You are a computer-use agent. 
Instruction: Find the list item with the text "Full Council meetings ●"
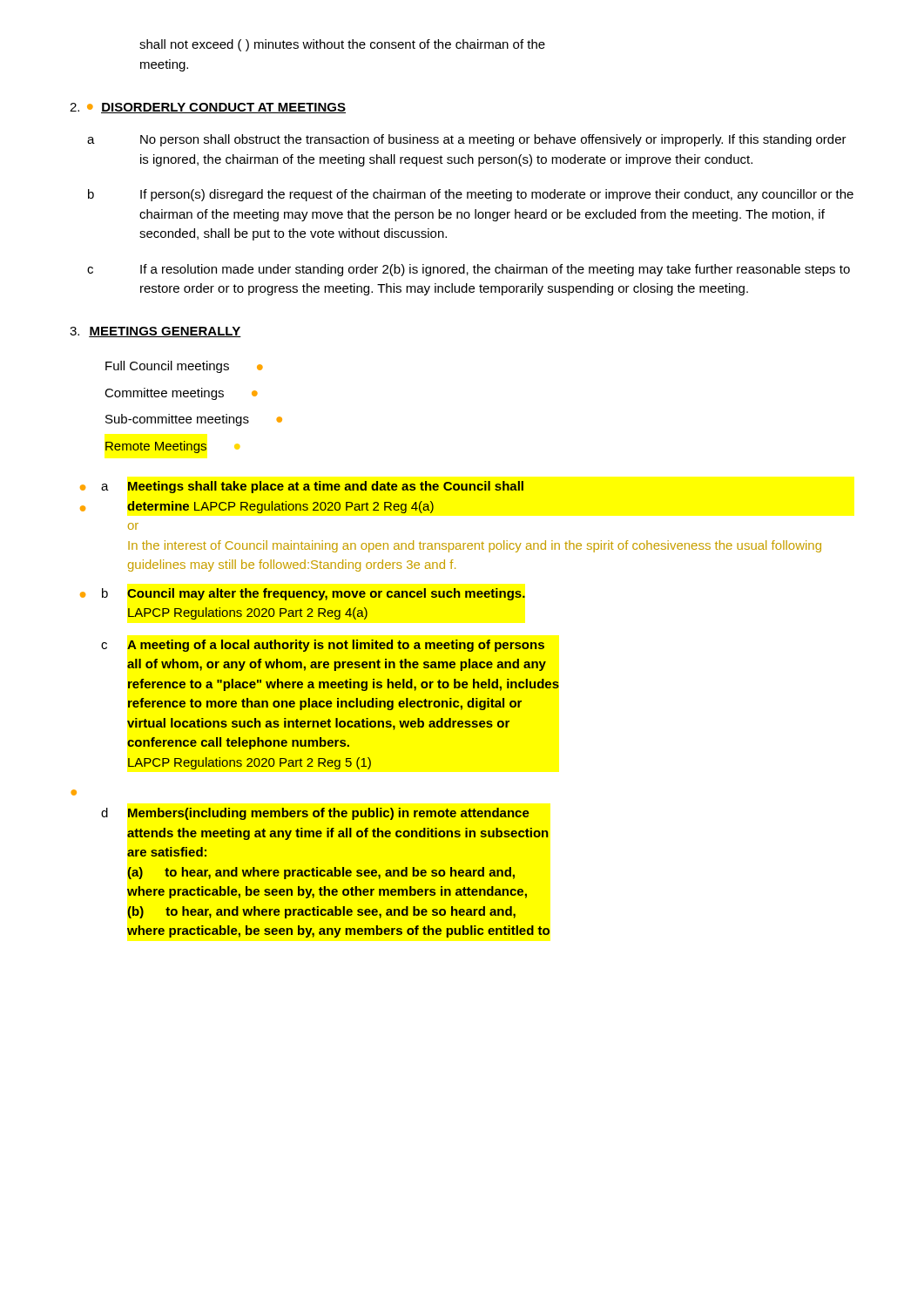(184, 367)
